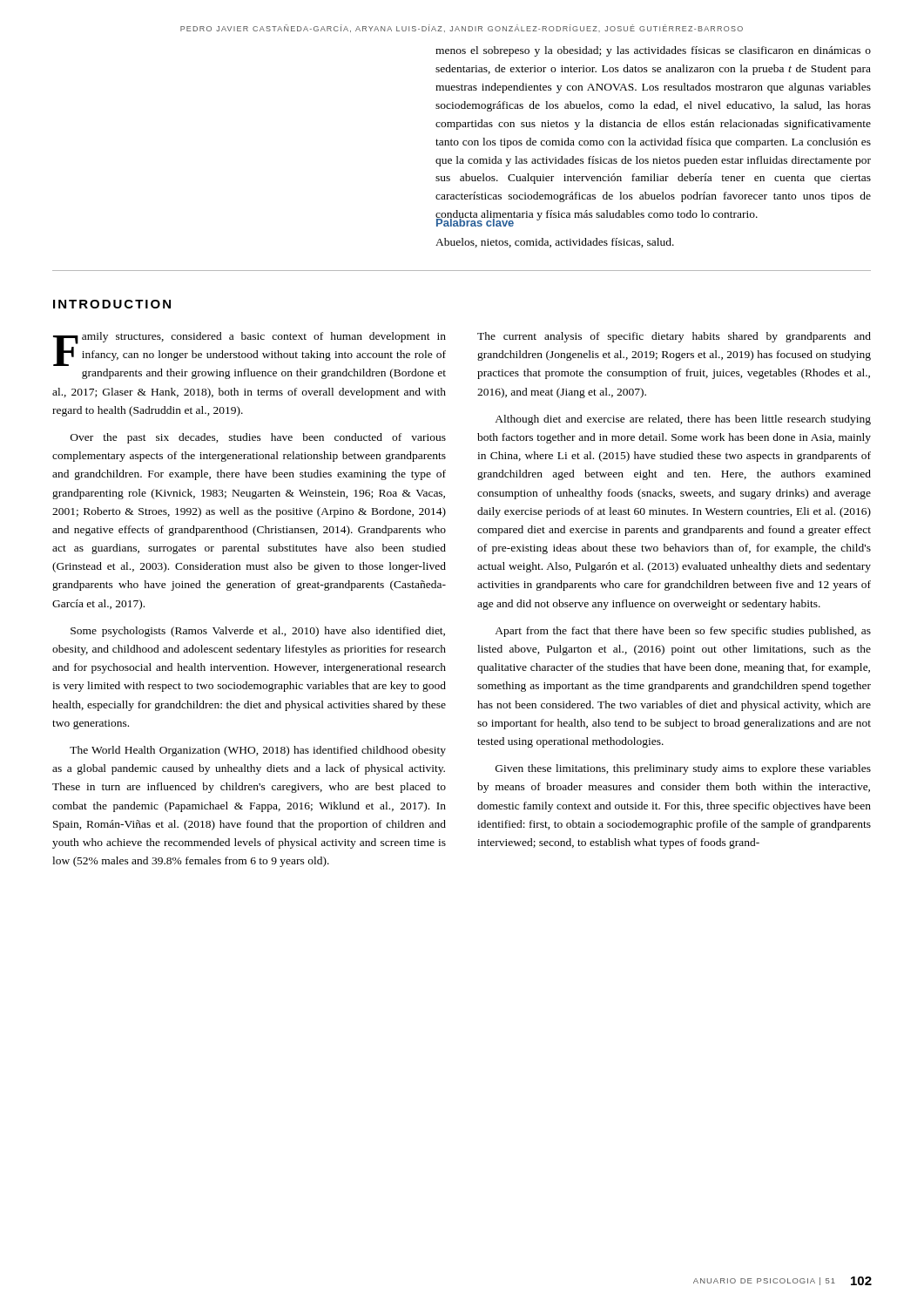Click on the text block starting "menos el sobrepeso y la obesidad; y"
The image size is (924, 1307).
click(x=653, y=132)
